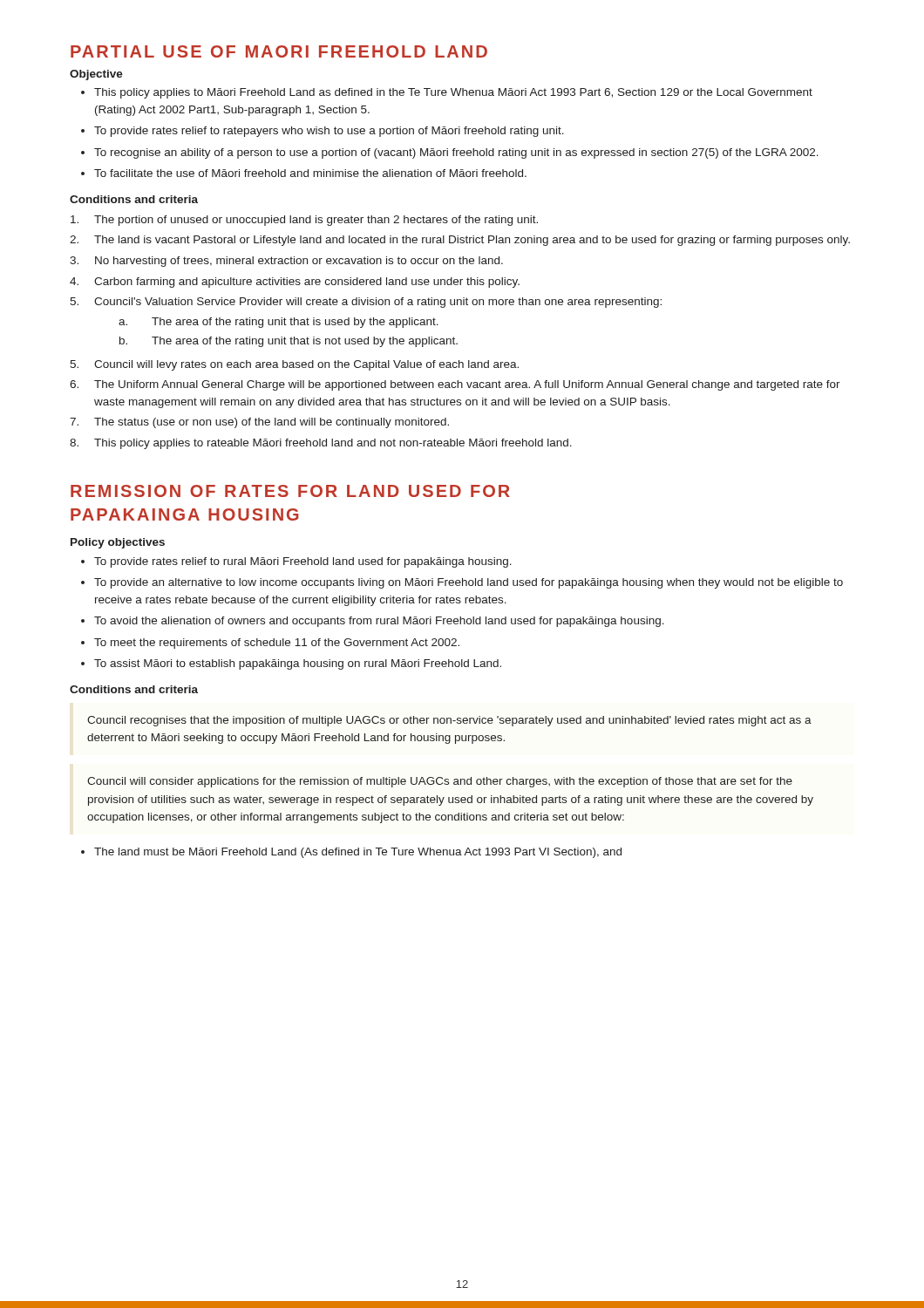Navigate to the passage starting "Council recognises that the"
This screenshot has width=924, height=1308.
449,729
